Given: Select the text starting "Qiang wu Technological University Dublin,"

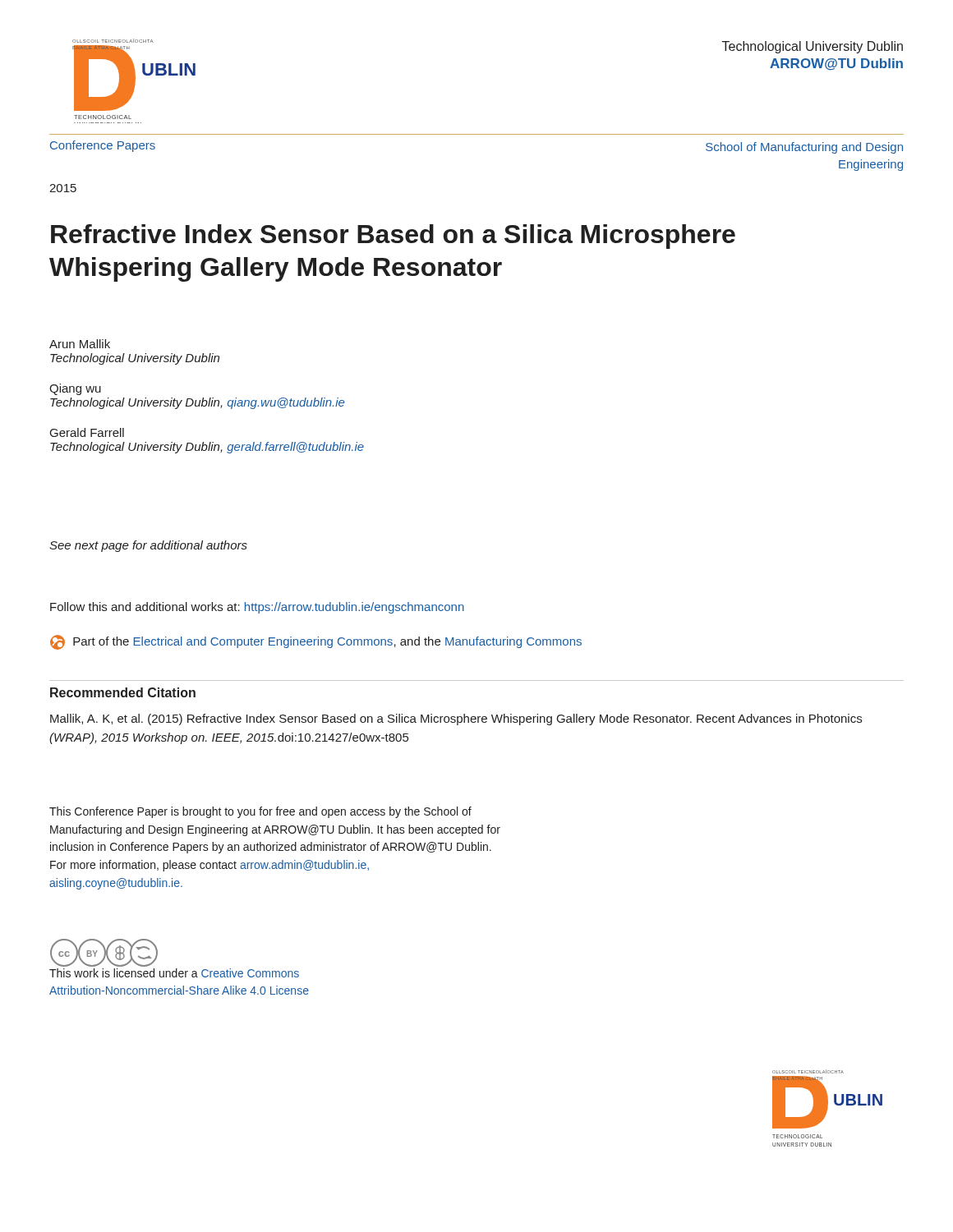Looking at the screenshot, I should pos(75,389).
